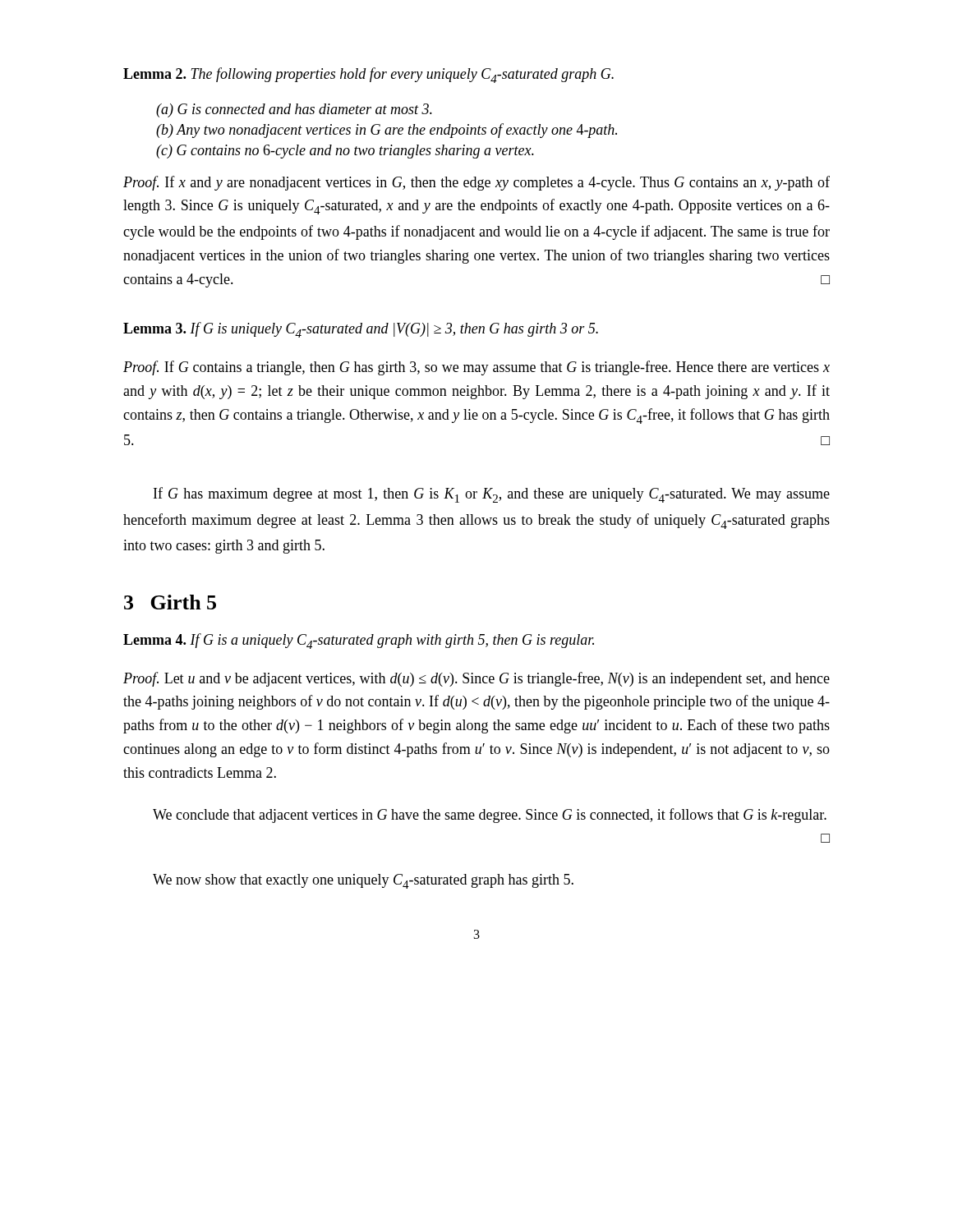Find the block on this page that starts "Proof. Let u"
The width and height of the screenshot is (953, 1232).
(476, 726)
